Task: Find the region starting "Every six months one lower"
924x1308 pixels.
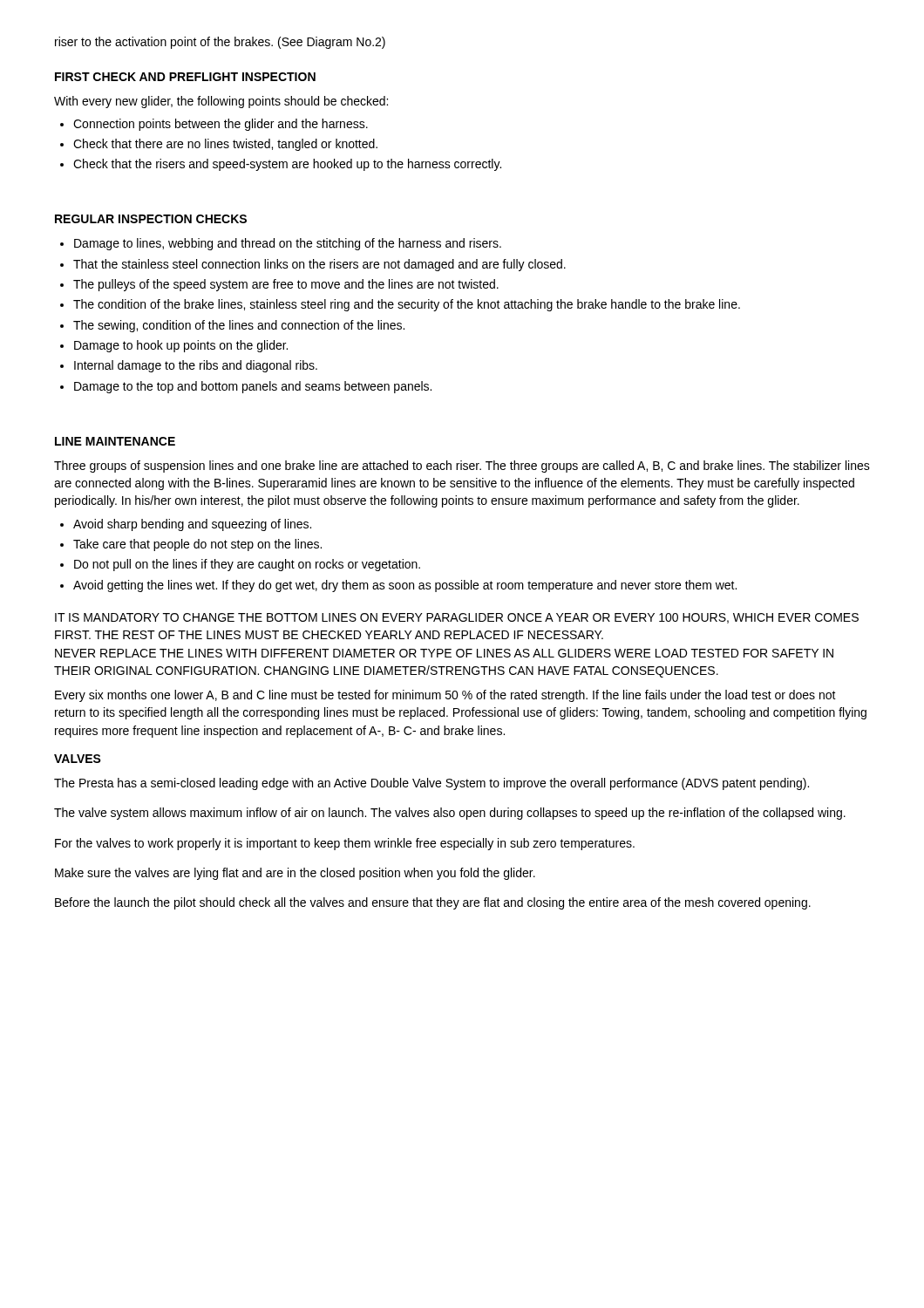Action: click(461, 713)
